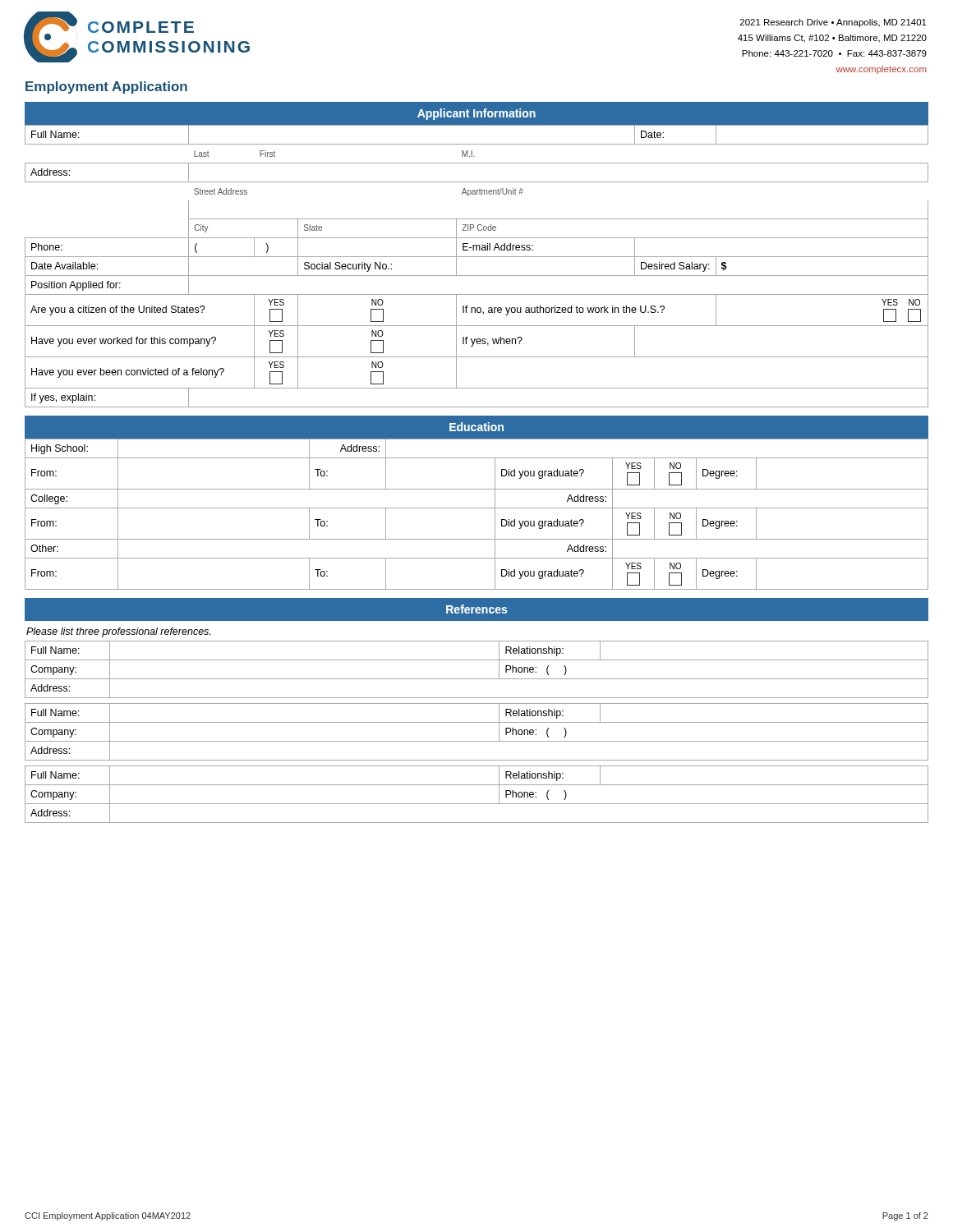Image resolution: width=953 pixels, height=1232 pixels.
Task: Find the title that says "Employment Application"
Action: pos(106,87)
